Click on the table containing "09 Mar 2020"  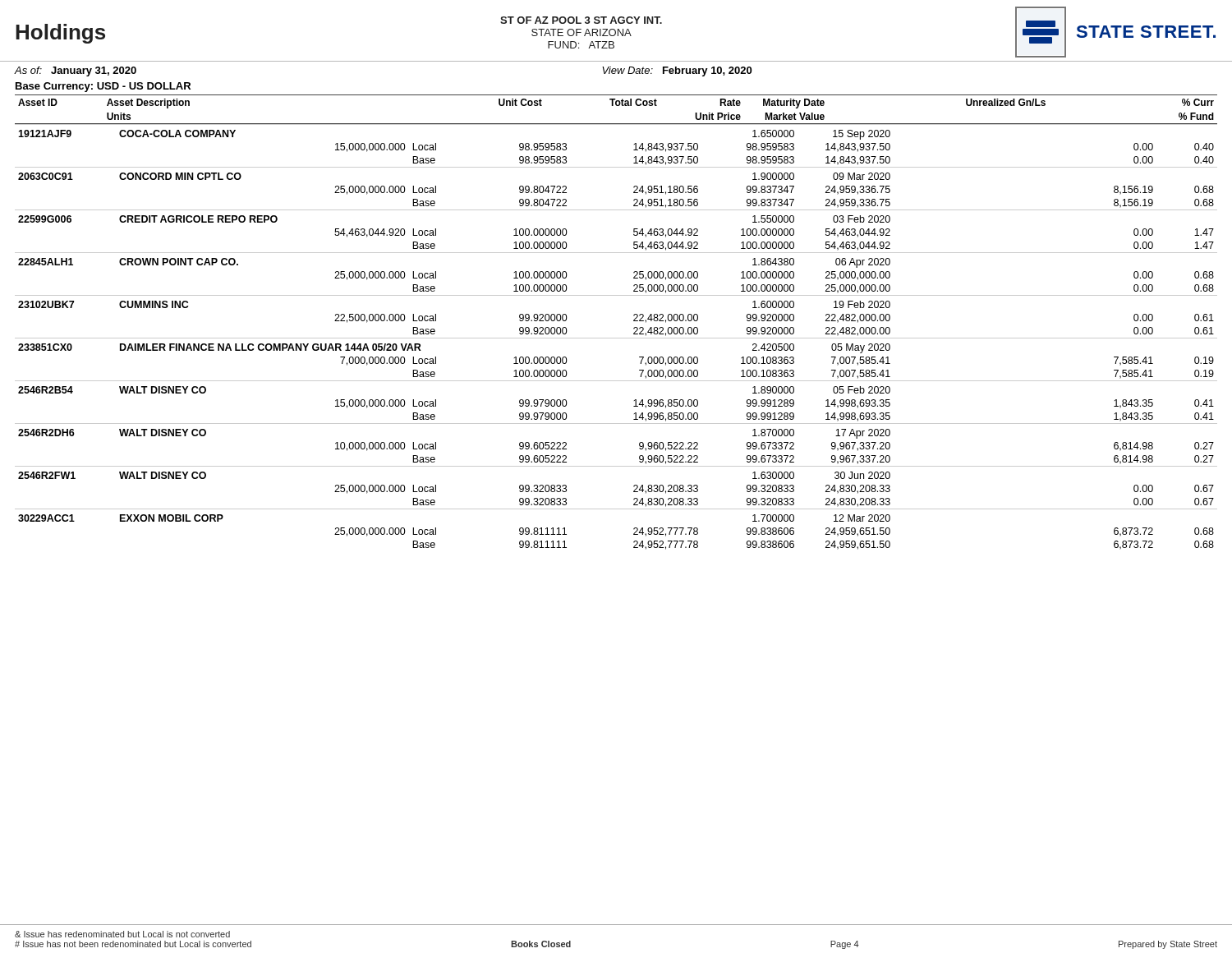coord(616,338)
